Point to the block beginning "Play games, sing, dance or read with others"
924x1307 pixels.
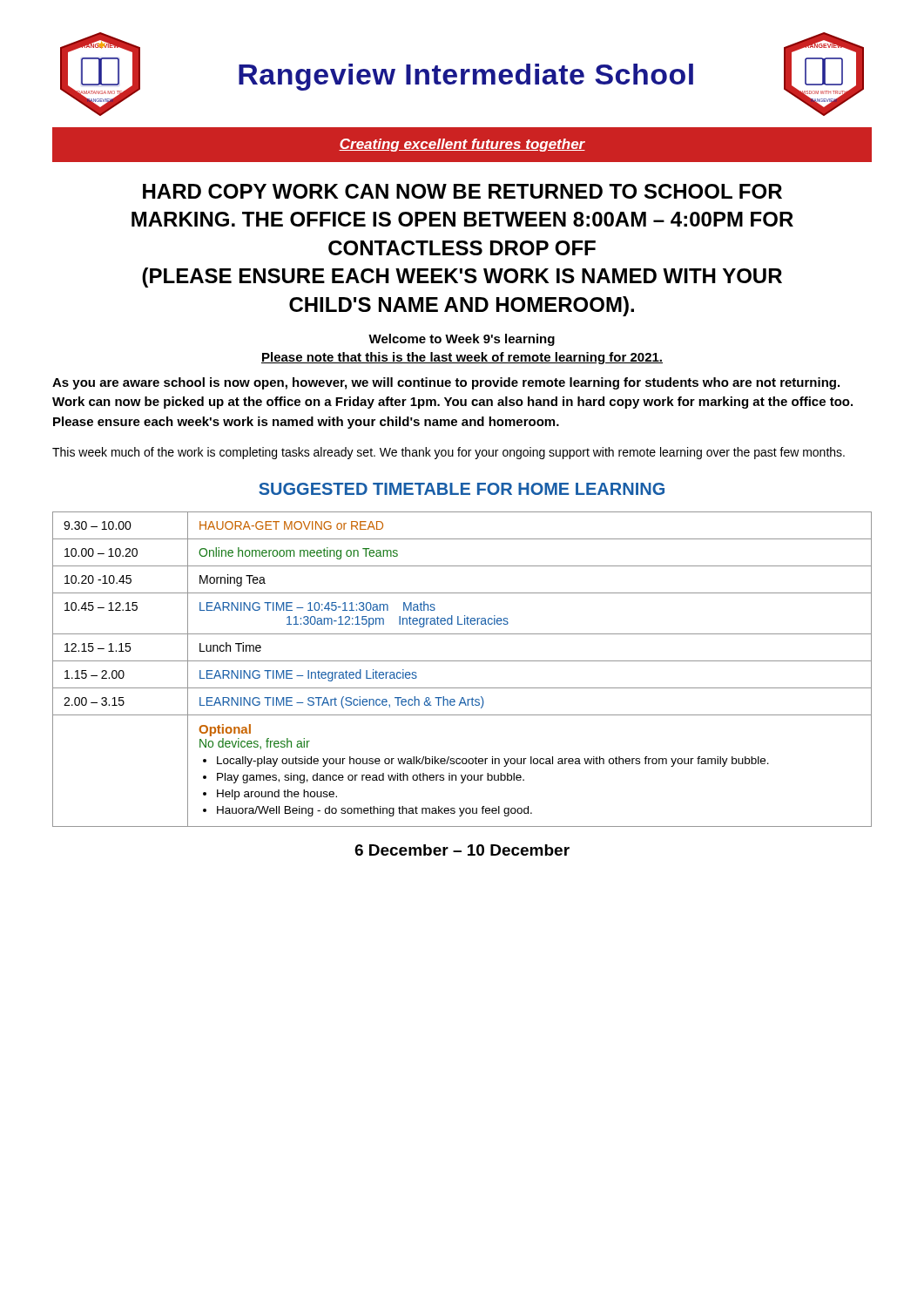371,777
